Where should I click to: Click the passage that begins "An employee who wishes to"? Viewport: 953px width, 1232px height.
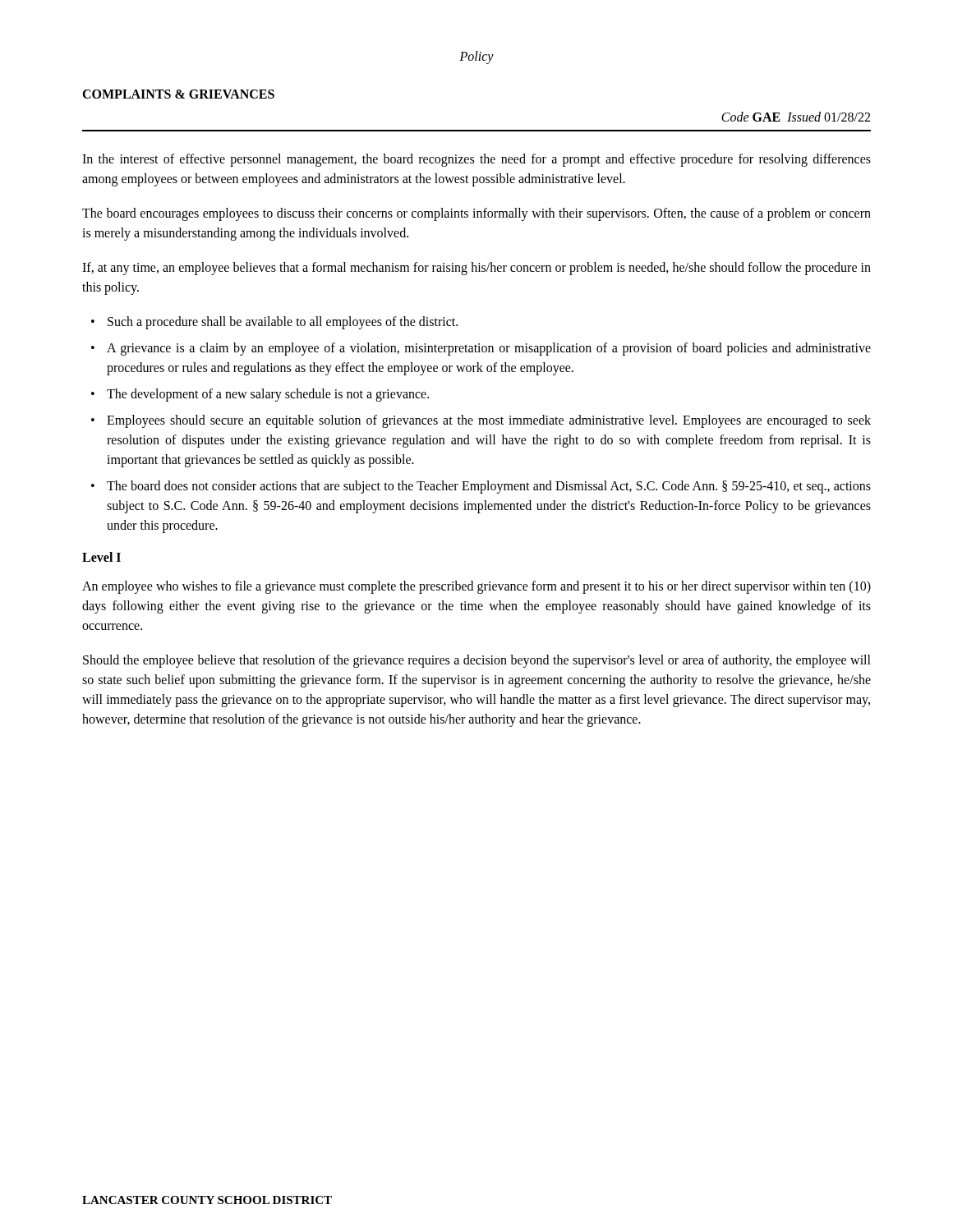tap(476, 606)
